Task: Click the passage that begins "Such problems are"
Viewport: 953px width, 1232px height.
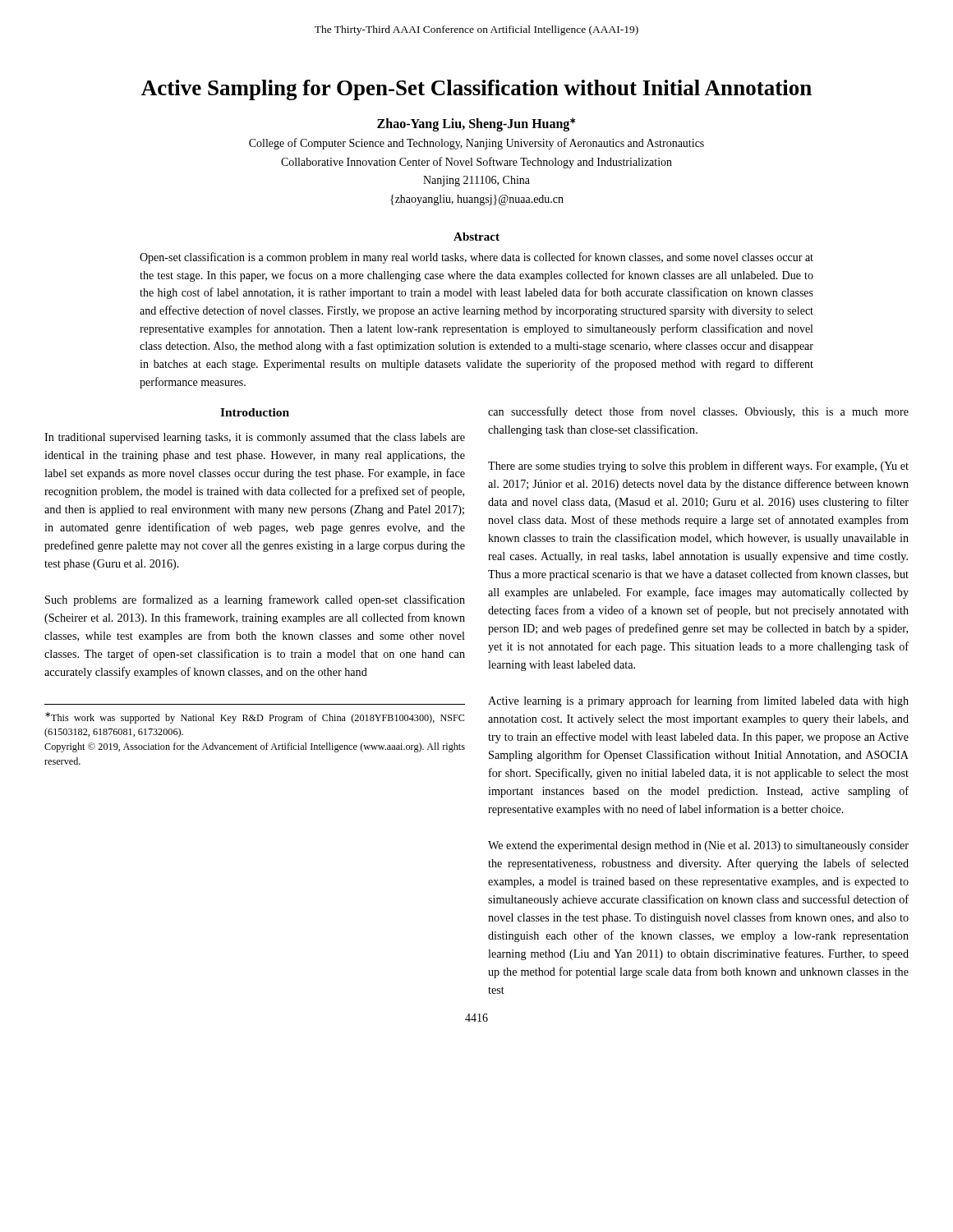Action: point(255,635)
